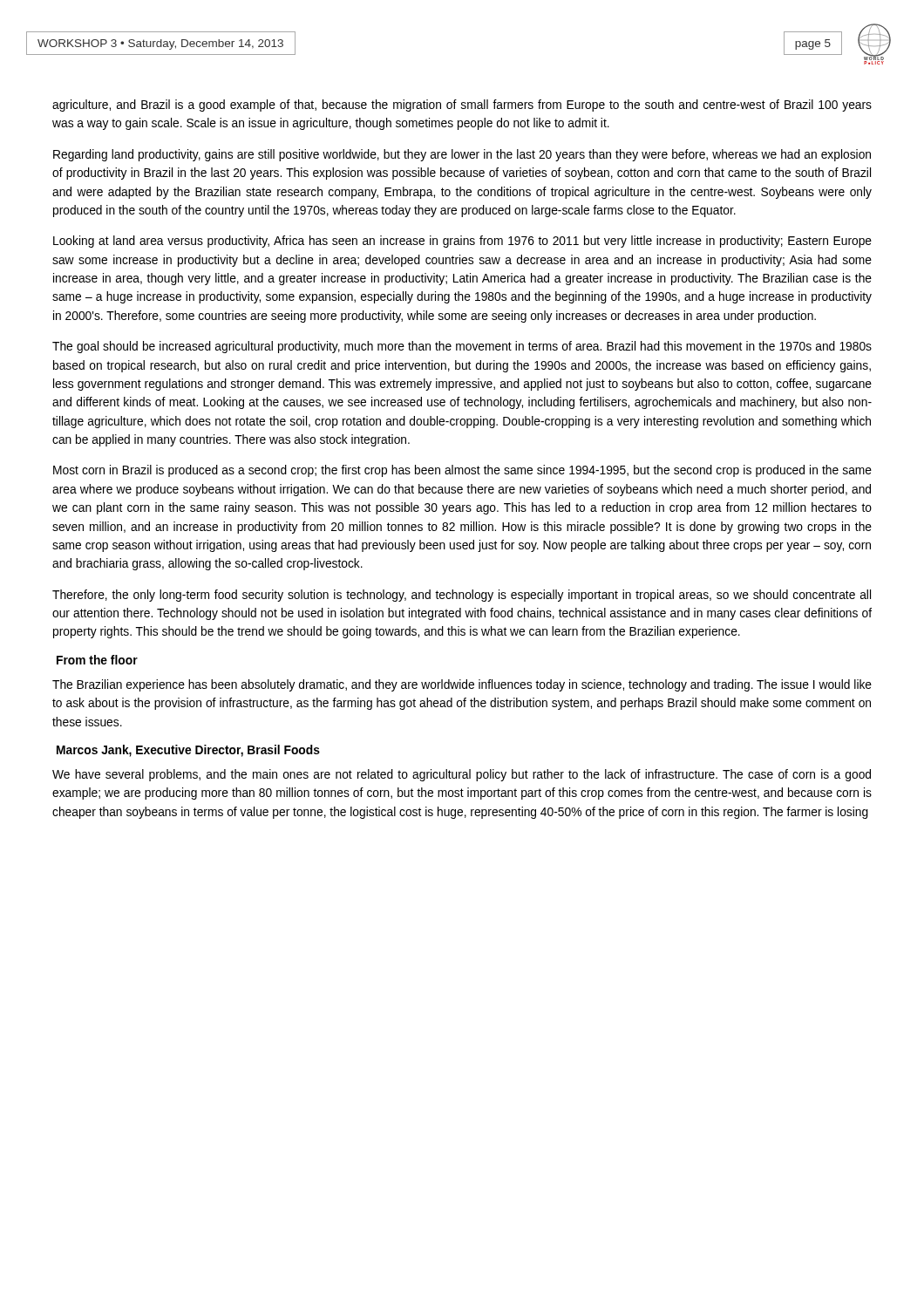The height and width of the screenshot is (1308, 924).
Task: Find the text starting "Looking at land area versus productivity, Africa has"
Action: [462, 279]
